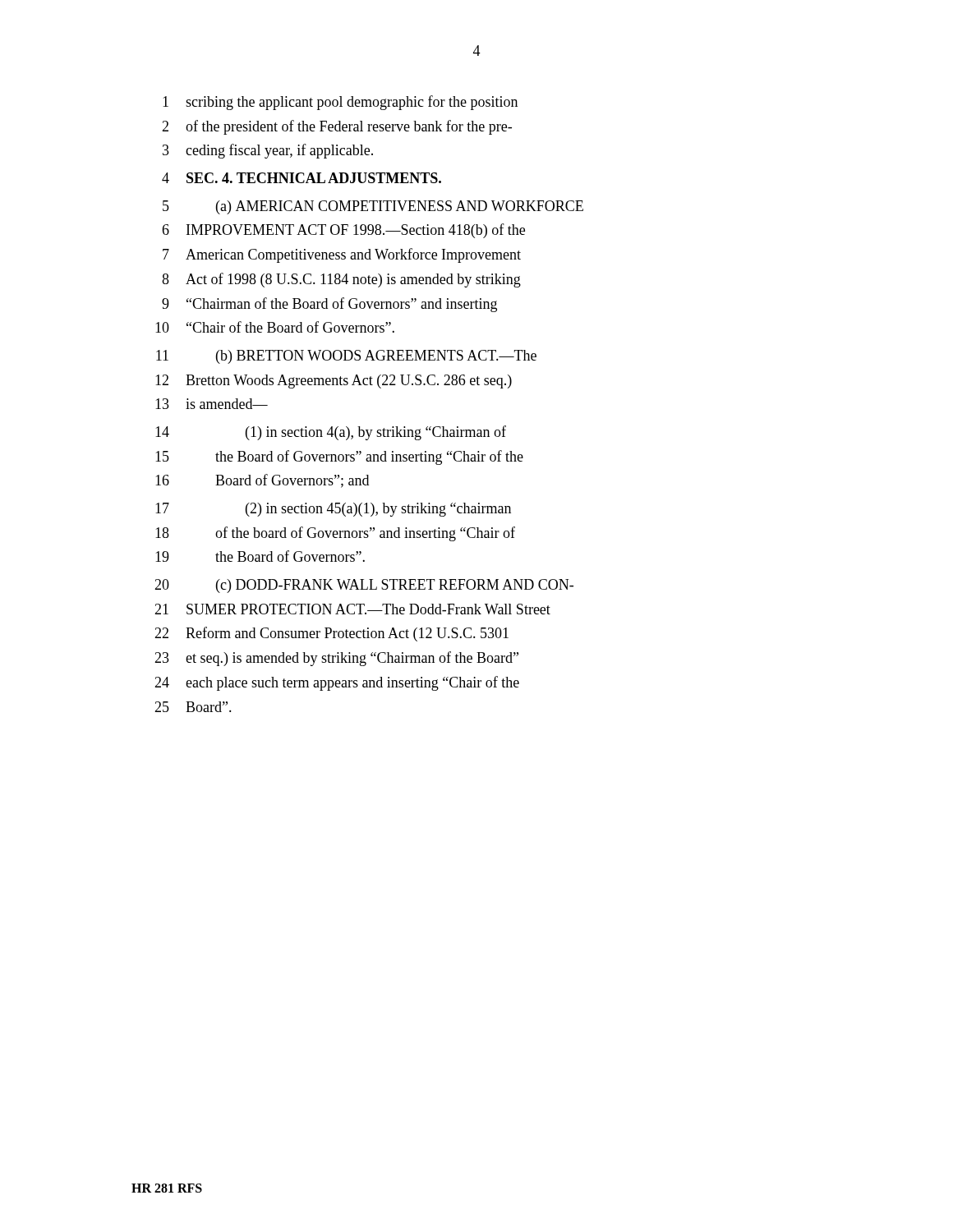Point to the block beginning "9 “Chairman of the Board of Governors” and"
The height and width of the screenshot is (1232, 953).
[489, 304]
